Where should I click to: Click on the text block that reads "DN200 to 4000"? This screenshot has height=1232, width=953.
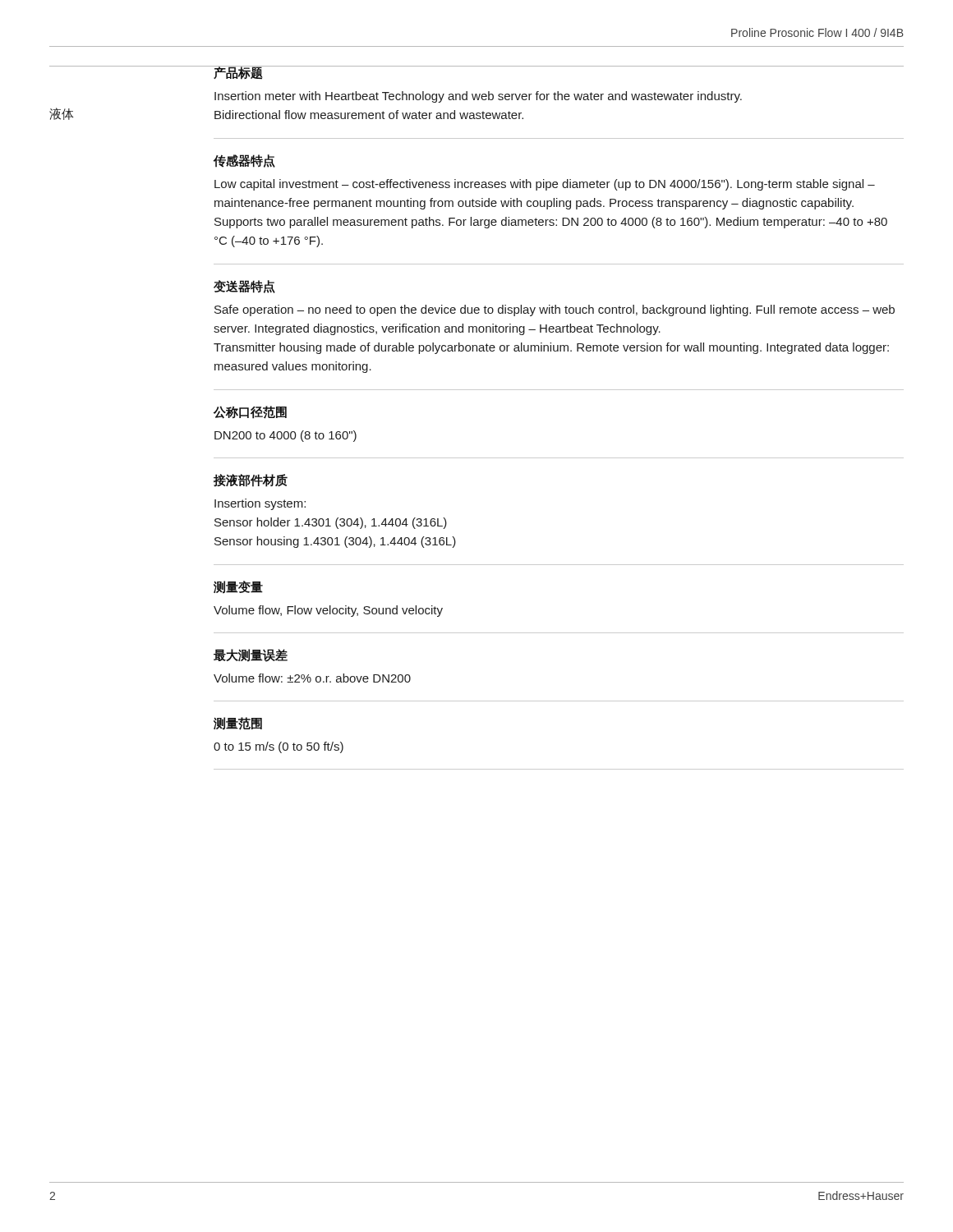tap(285, 434)
